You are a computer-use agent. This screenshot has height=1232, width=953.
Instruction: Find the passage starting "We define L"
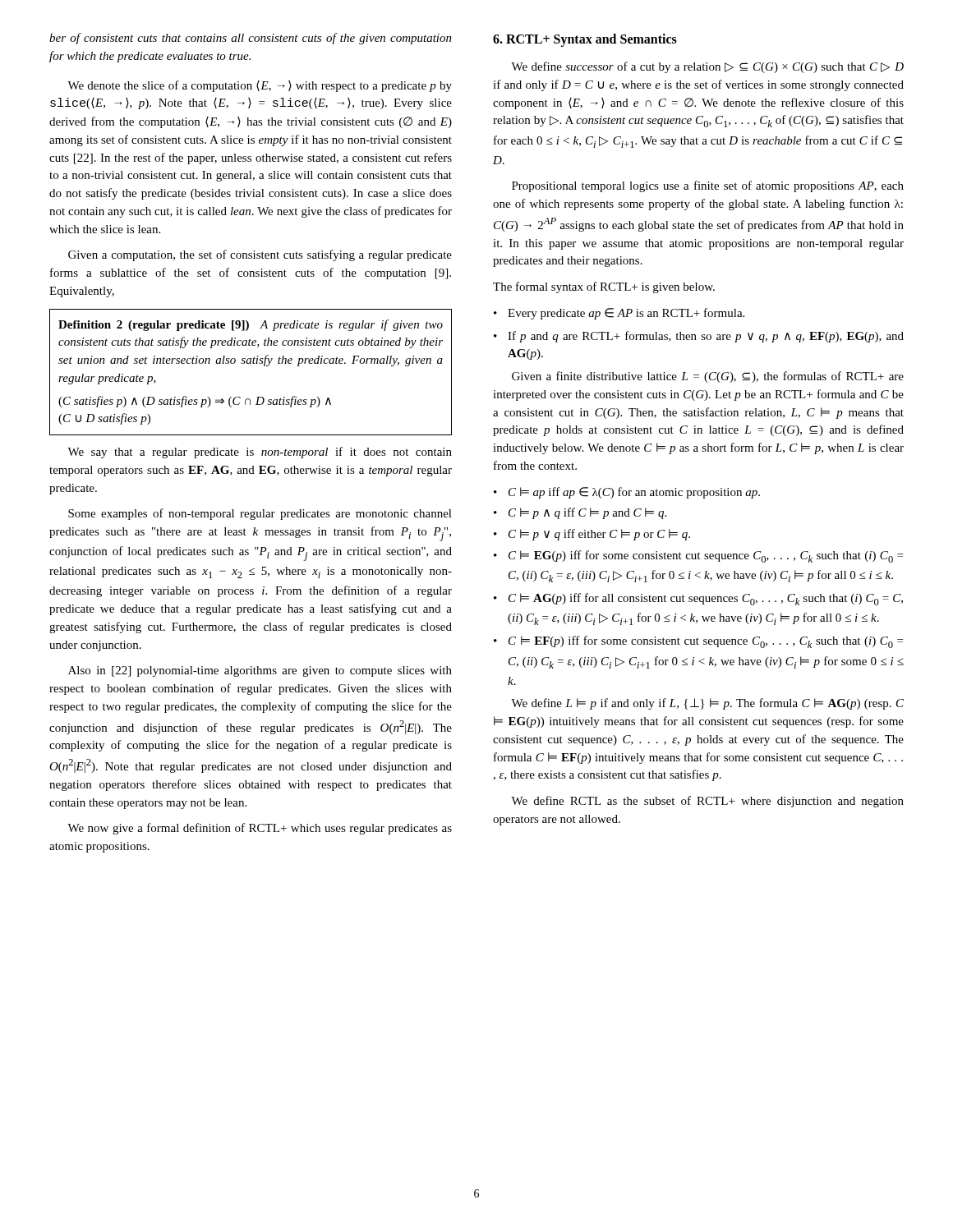point(698,740)
